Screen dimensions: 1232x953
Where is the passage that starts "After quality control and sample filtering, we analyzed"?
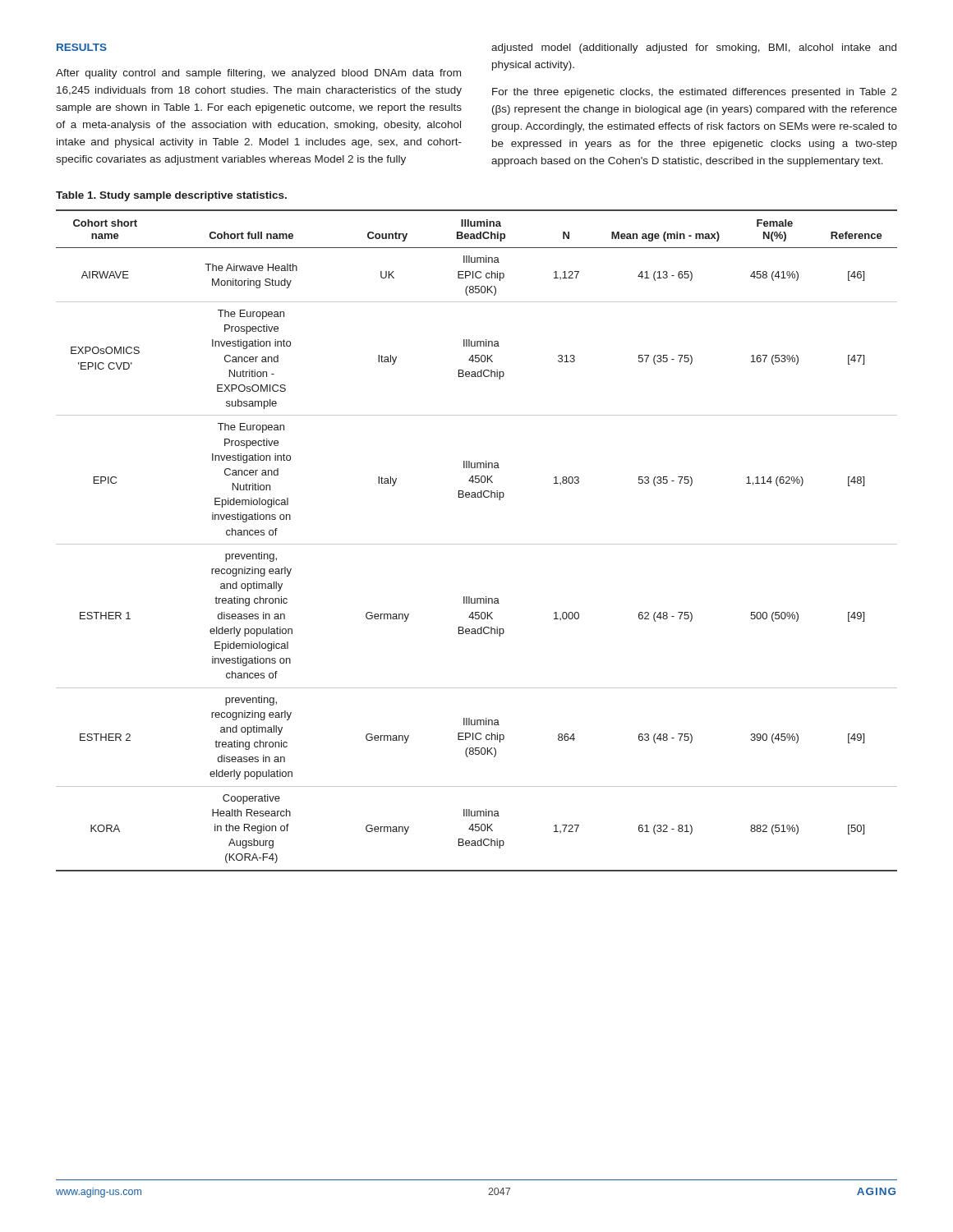click(259, 116)
